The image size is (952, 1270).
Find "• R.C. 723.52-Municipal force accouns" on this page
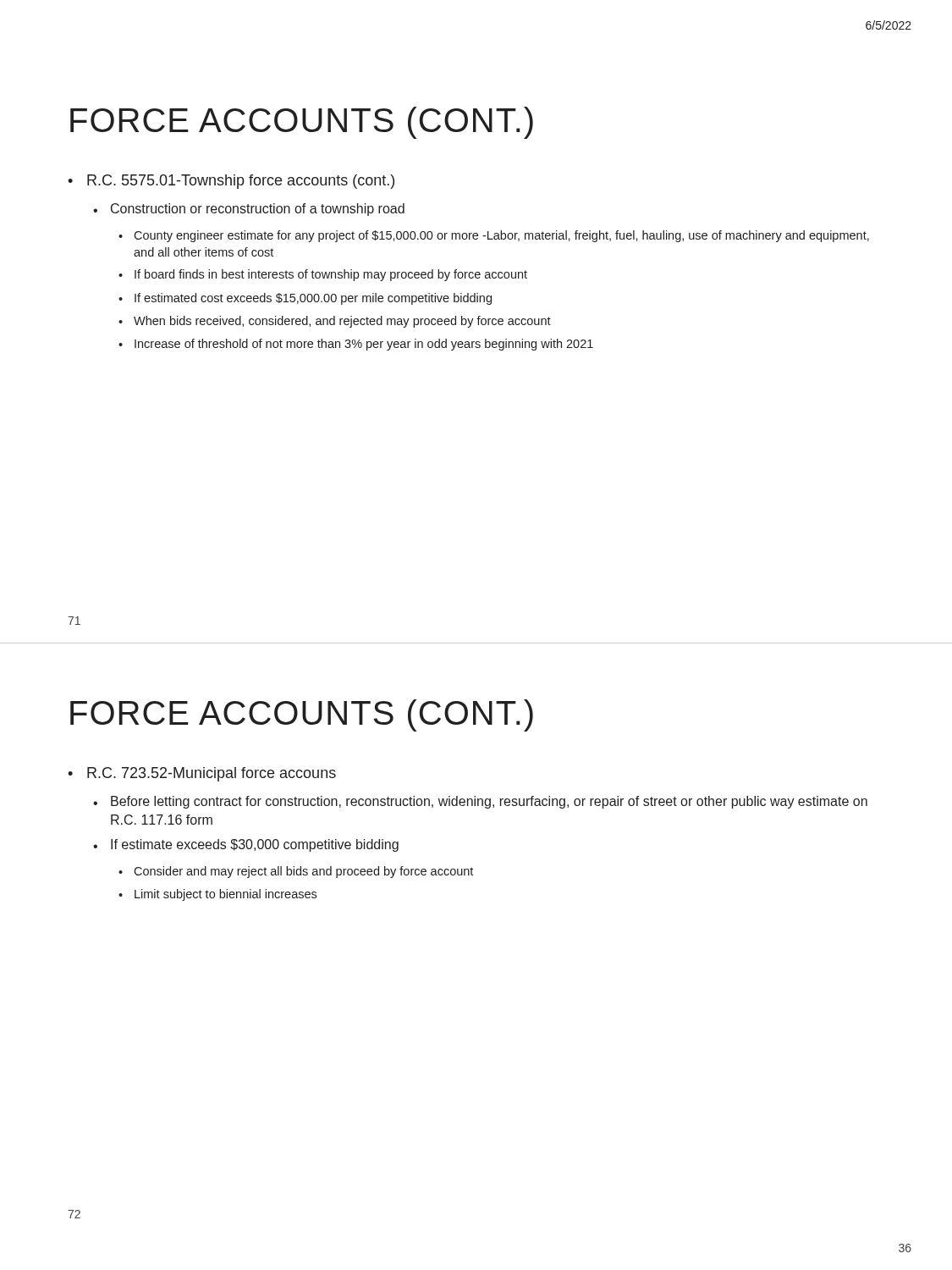coord(202,774)
